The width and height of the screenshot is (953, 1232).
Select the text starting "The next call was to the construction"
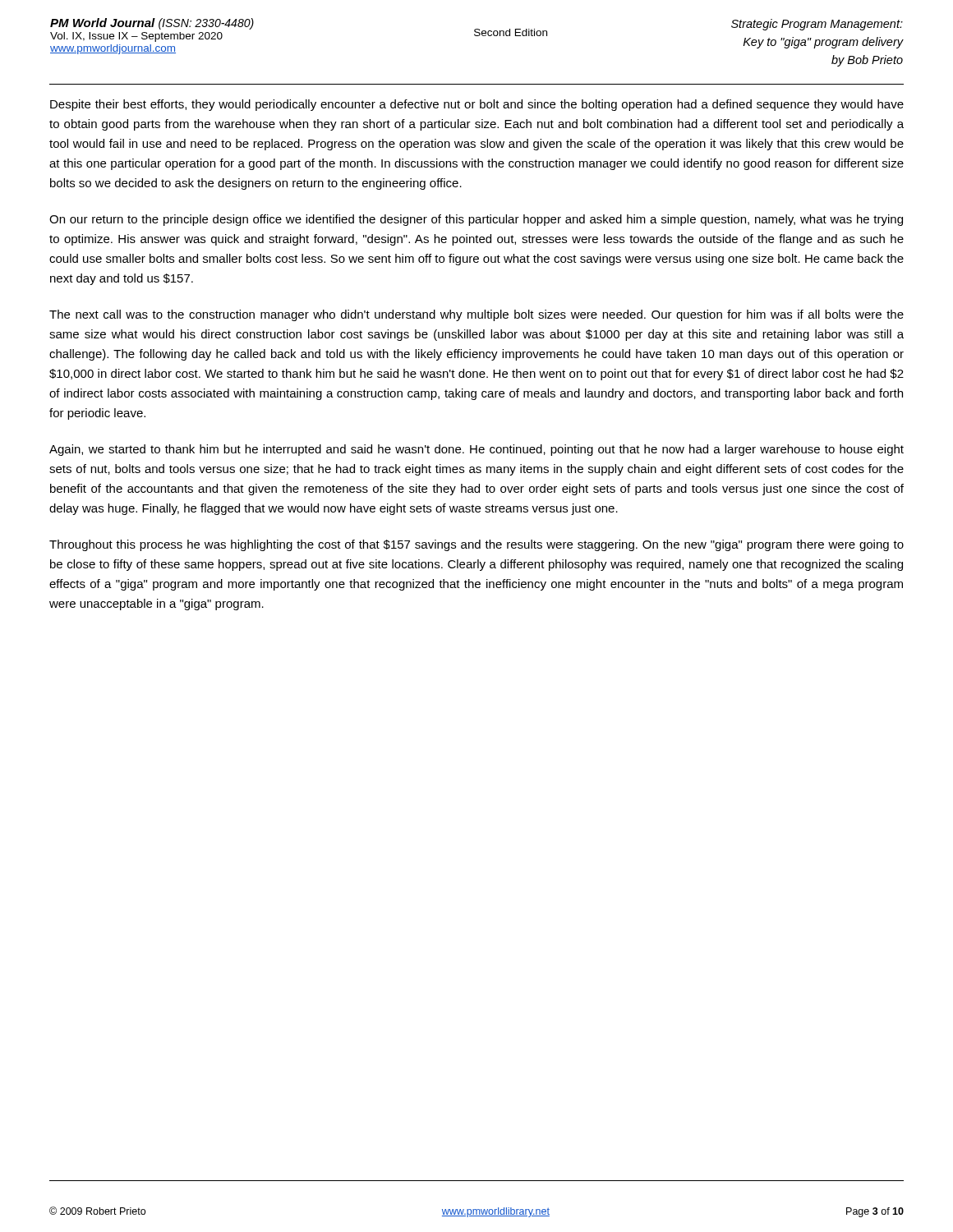point(476,363)
